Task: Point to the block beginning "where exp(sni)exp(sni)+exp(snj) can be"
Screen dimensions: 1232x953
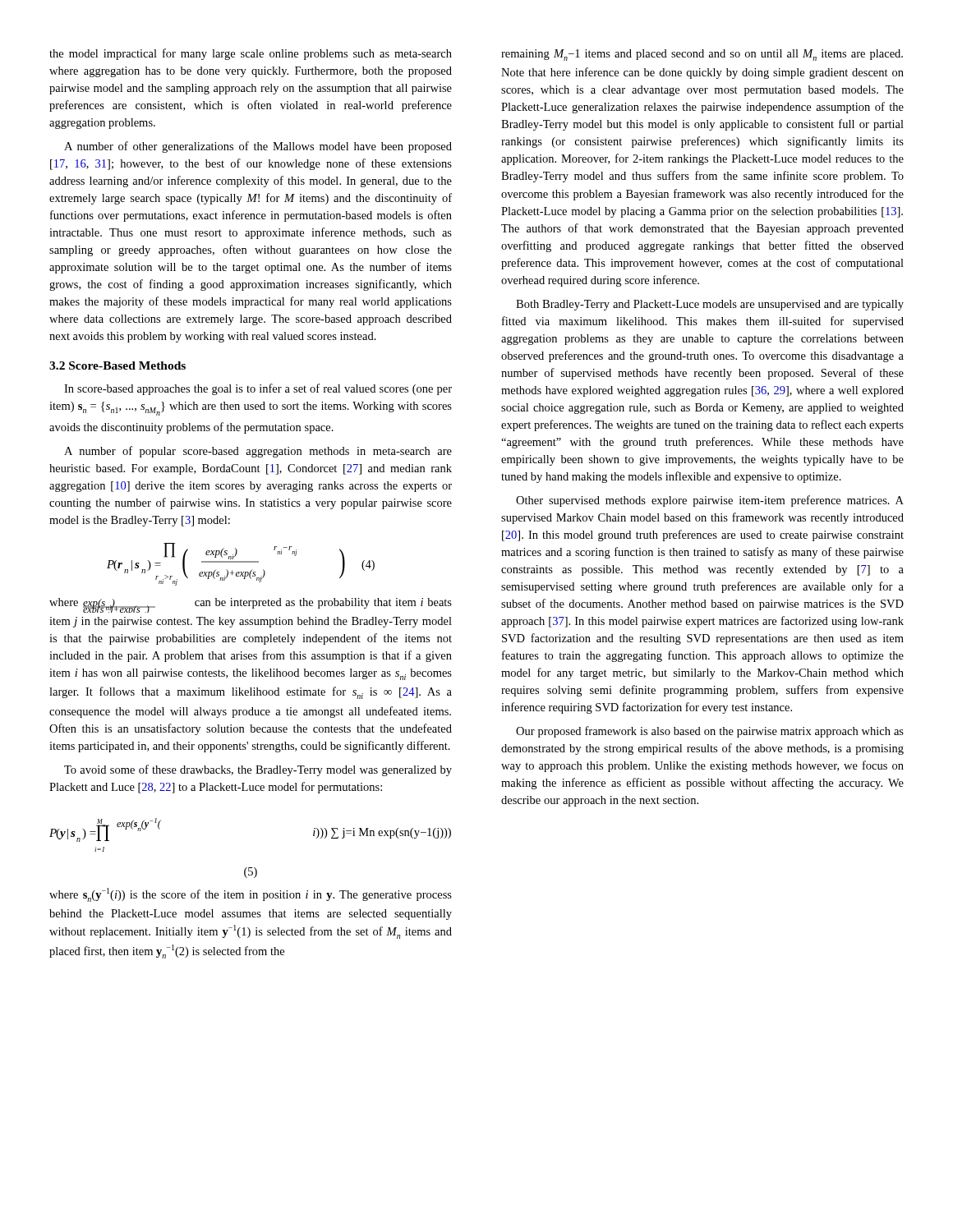Action: (251, 674)
